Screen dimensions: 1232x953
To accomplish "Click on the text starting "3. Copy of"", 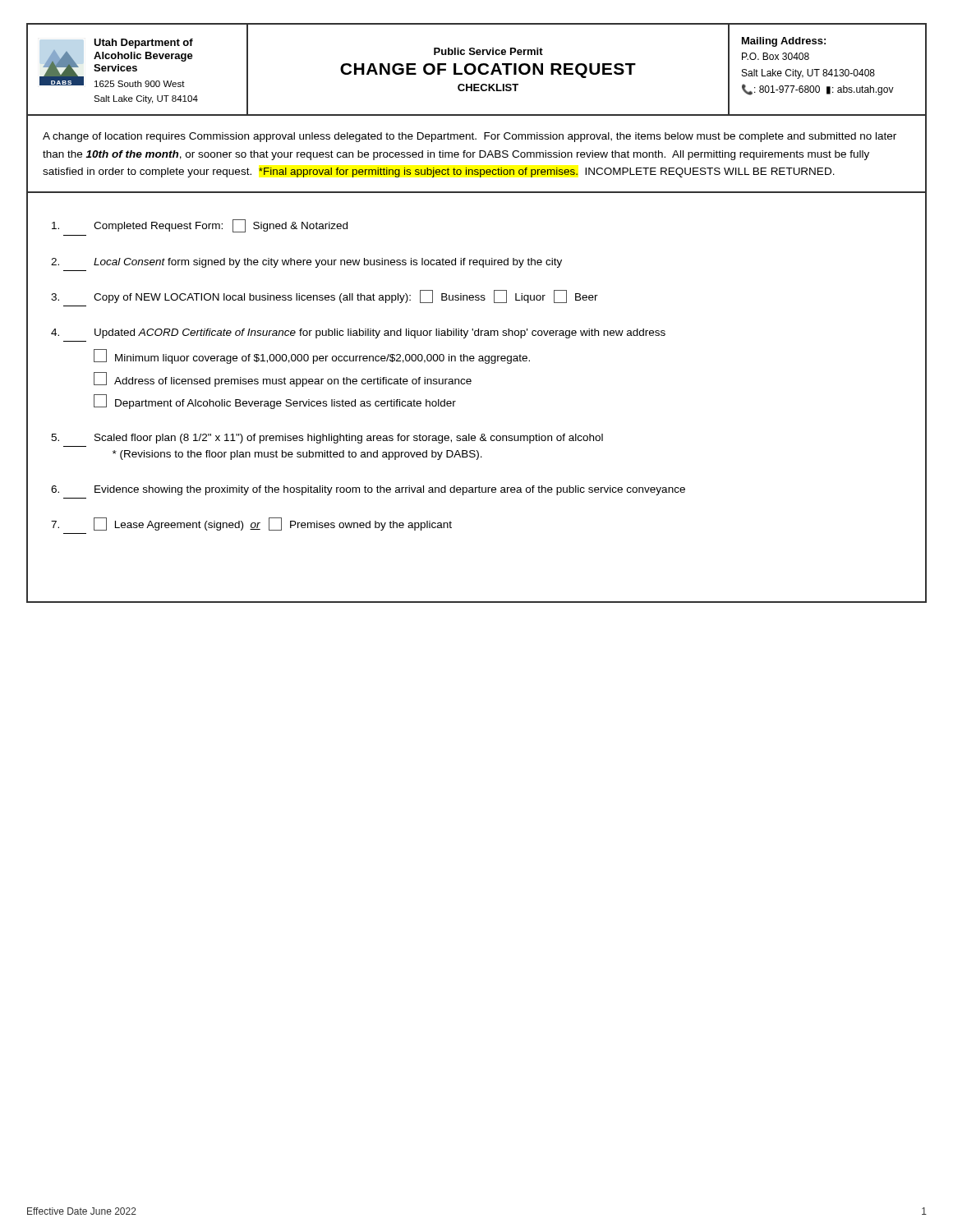I will tap(324, 298).
